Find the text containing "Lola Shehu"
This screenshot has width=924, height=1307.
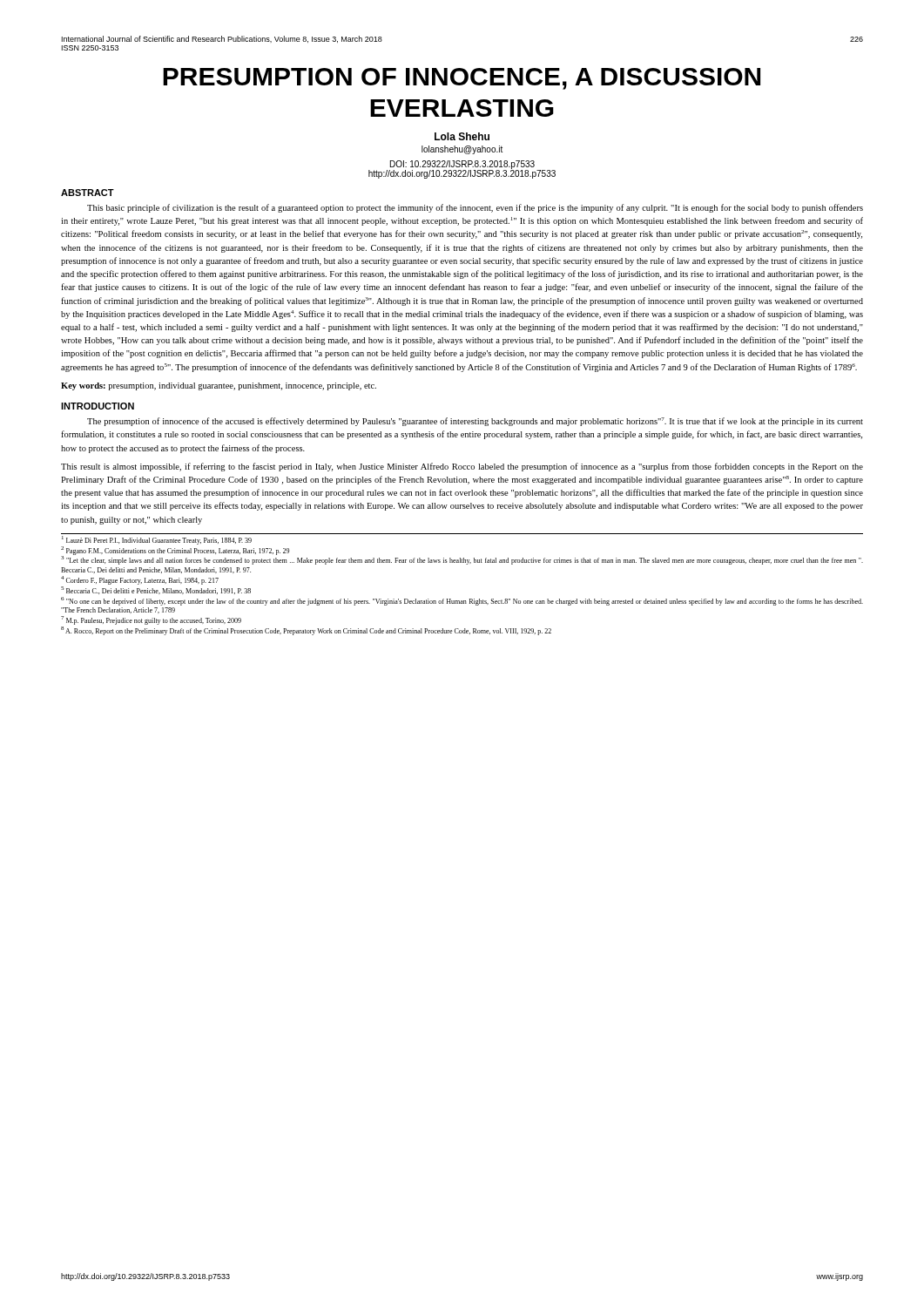(x=462, y=137)
